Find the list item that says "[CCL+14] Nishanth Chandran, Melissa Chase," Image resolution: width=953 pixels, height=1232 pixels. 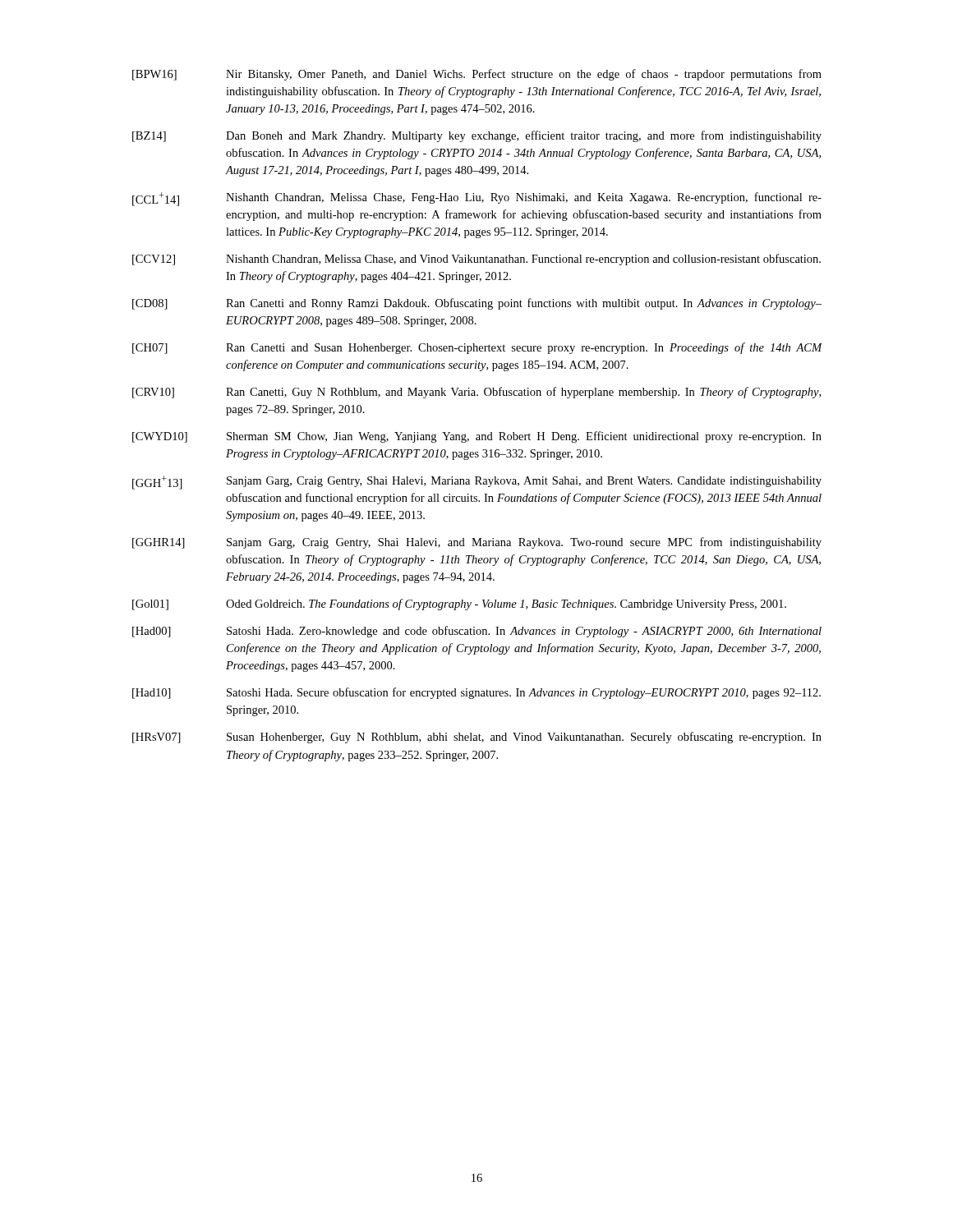coord(476,215)
